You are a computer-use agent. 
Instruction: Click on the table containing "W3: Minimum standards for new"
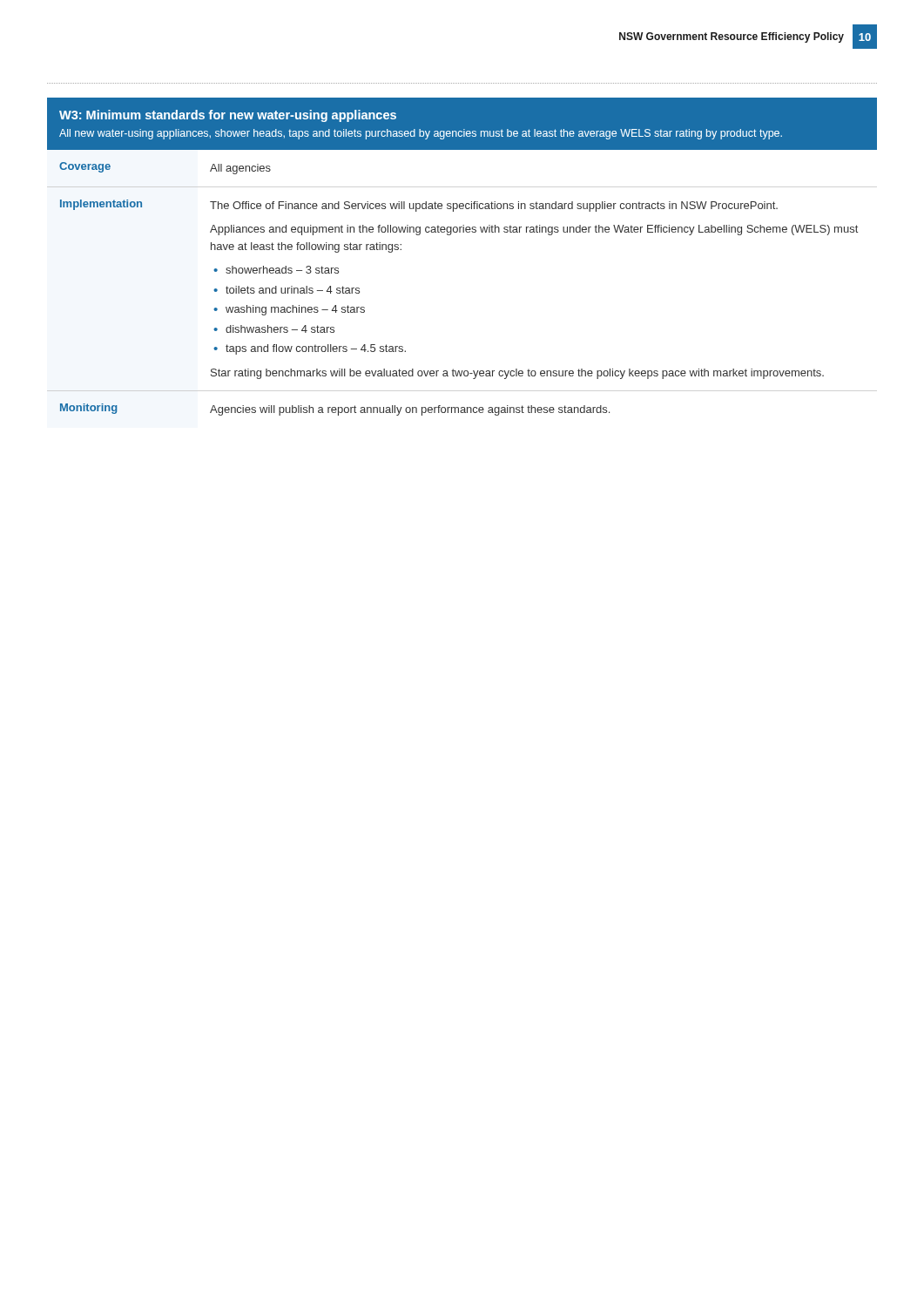(x=462, y=263)
